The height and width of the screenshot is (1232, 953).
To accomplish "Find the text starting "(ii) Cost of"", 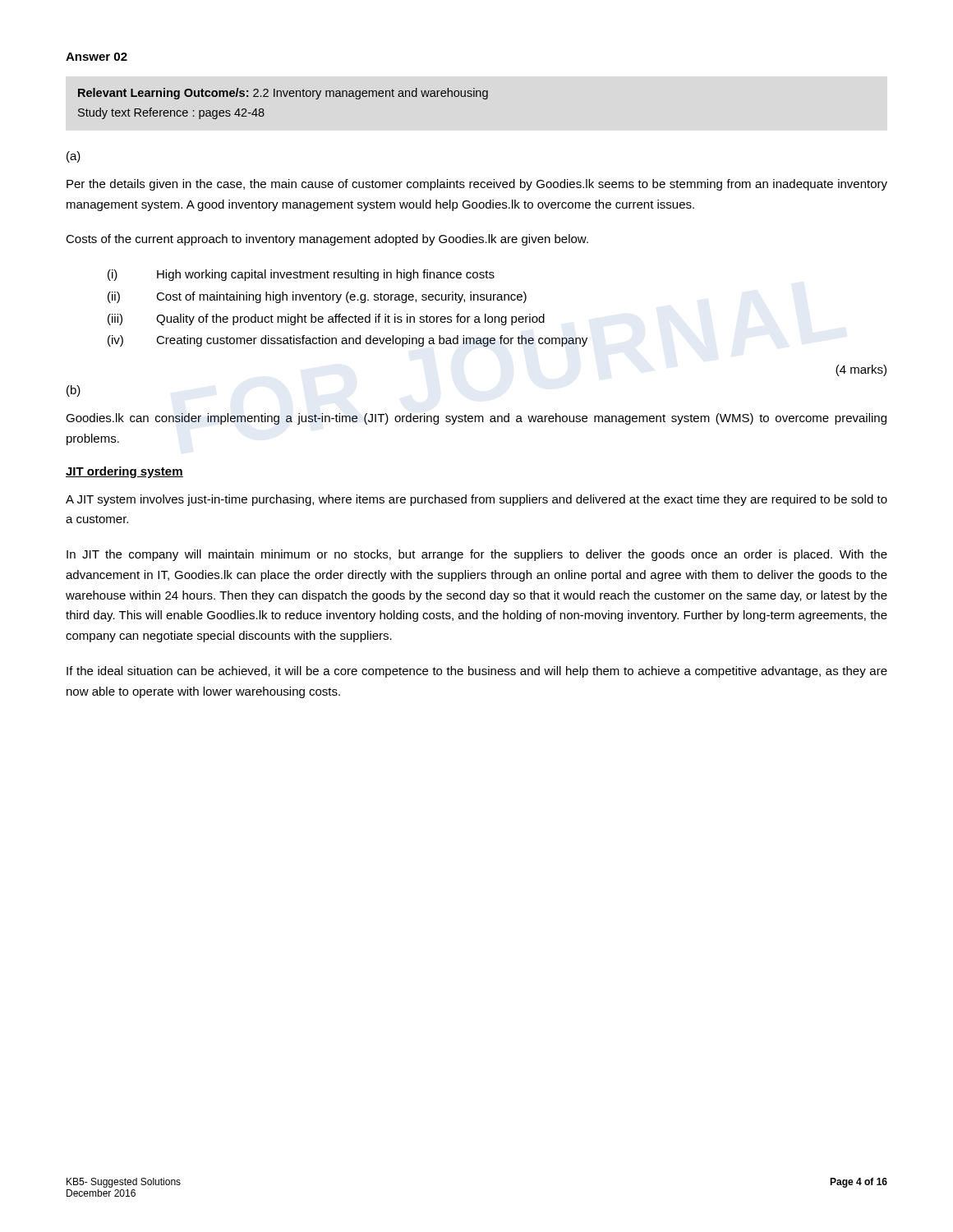I will pyautogui.click(x=476, y=297).
